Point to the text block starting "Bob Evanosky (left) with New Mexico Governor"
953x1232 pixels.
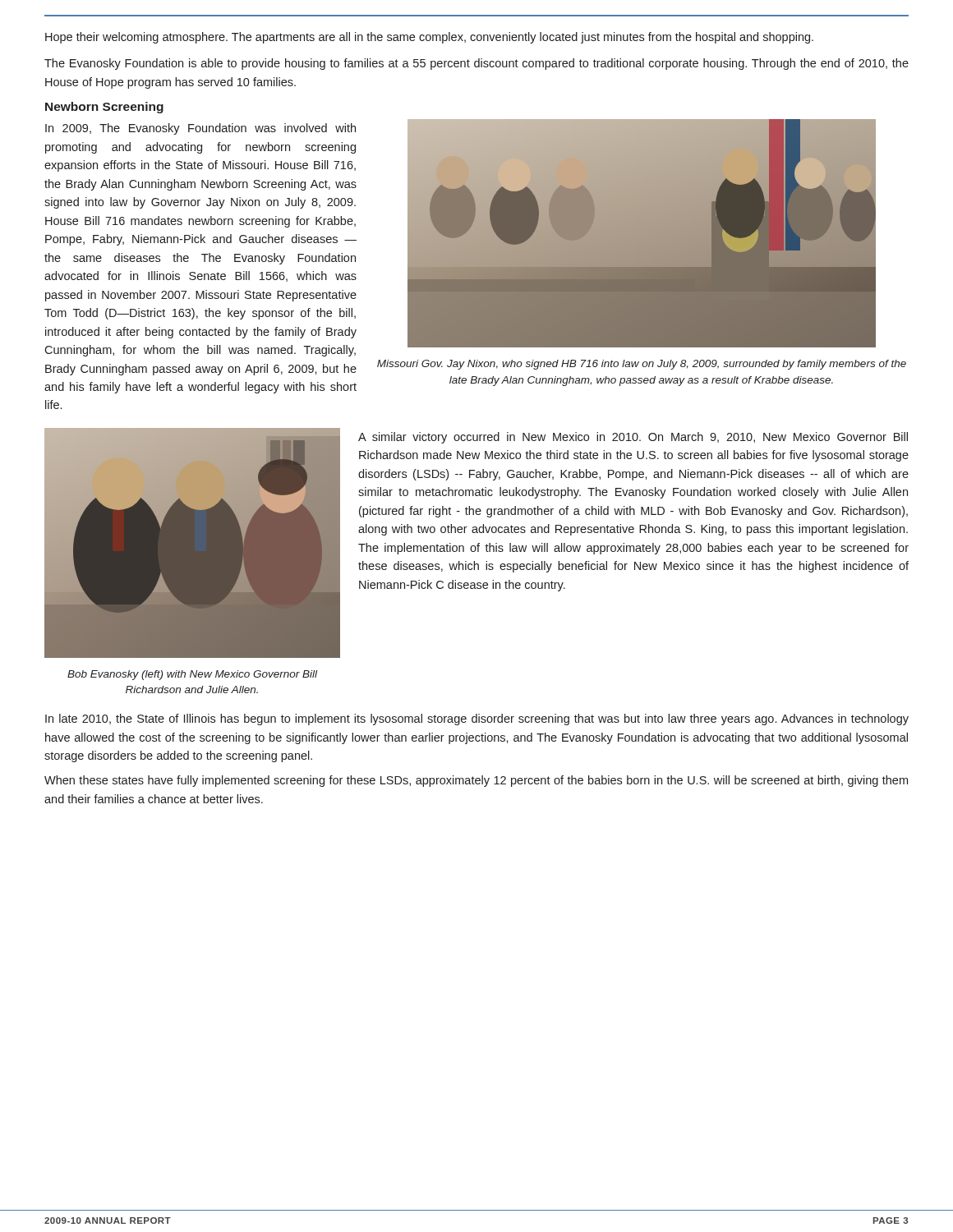click(x=192, y=682)
